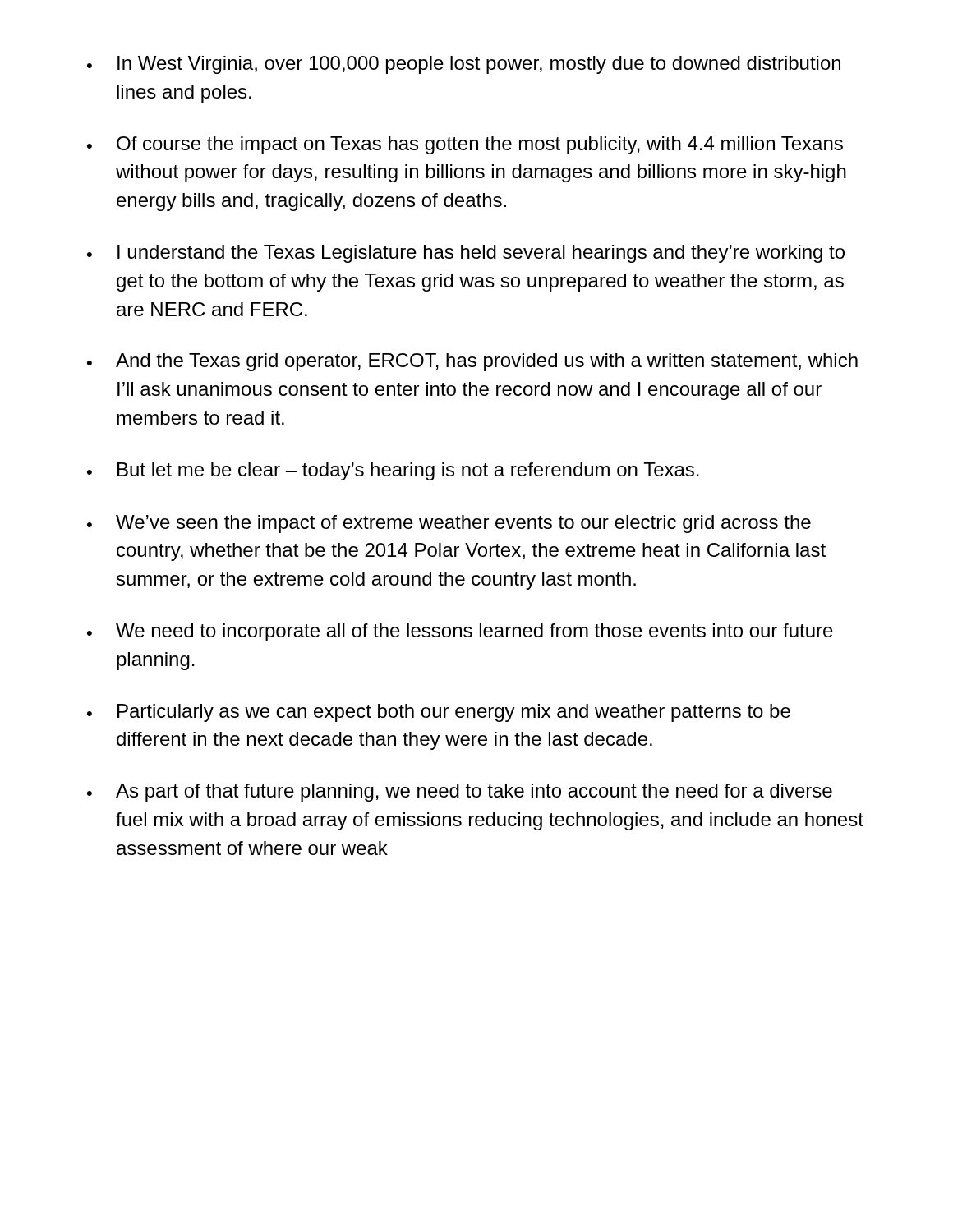Select the element starting "• Of course the impact on Texas has"
Viewport: 953px width, 1232px height.
click(x=476, y=172)
